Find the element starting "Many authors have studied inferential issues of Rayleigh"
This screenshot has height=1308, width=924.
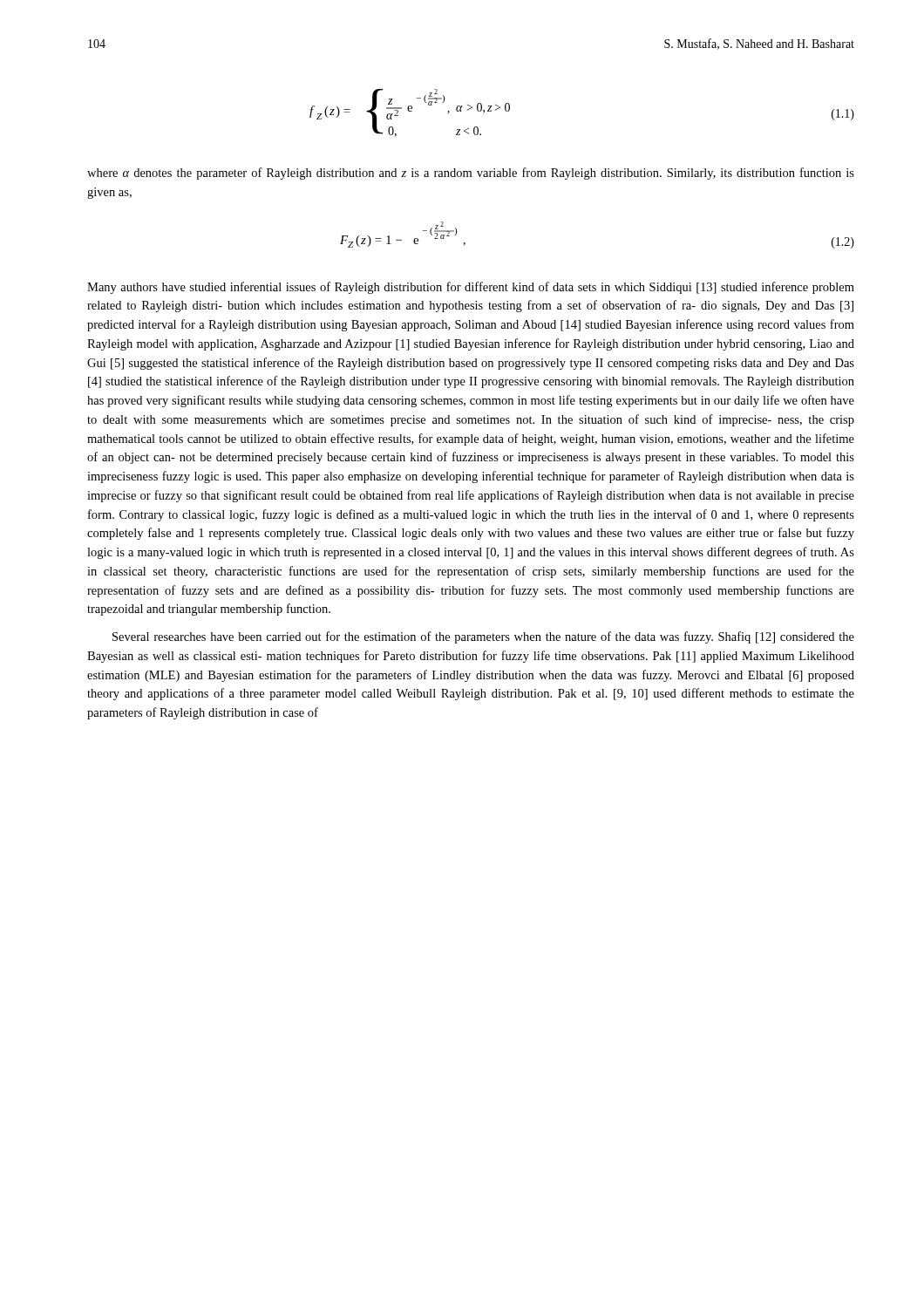(x=471, y=448)
